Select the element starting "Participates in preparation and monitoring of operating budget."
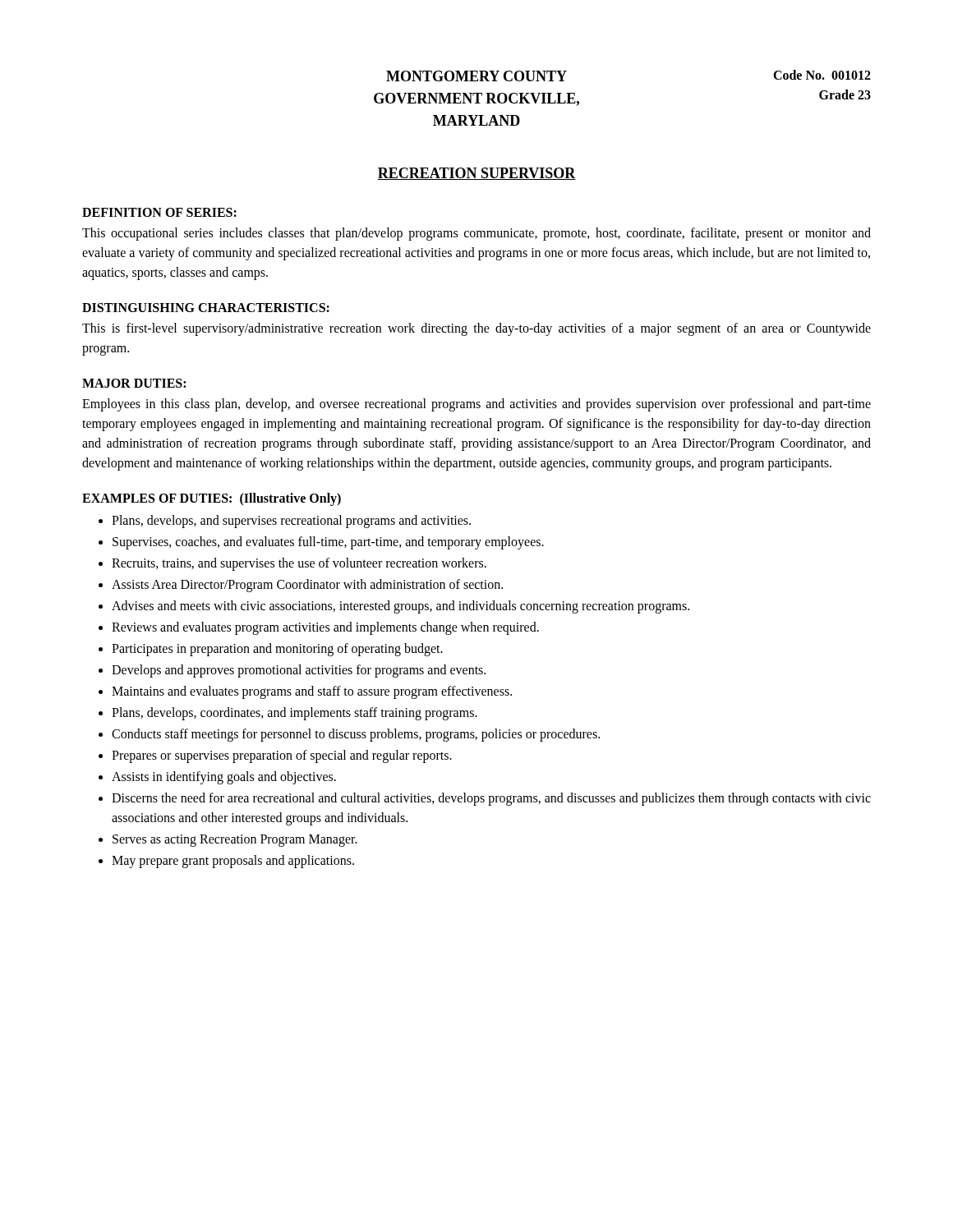The image size is (953, 1232). pos(277,648)
